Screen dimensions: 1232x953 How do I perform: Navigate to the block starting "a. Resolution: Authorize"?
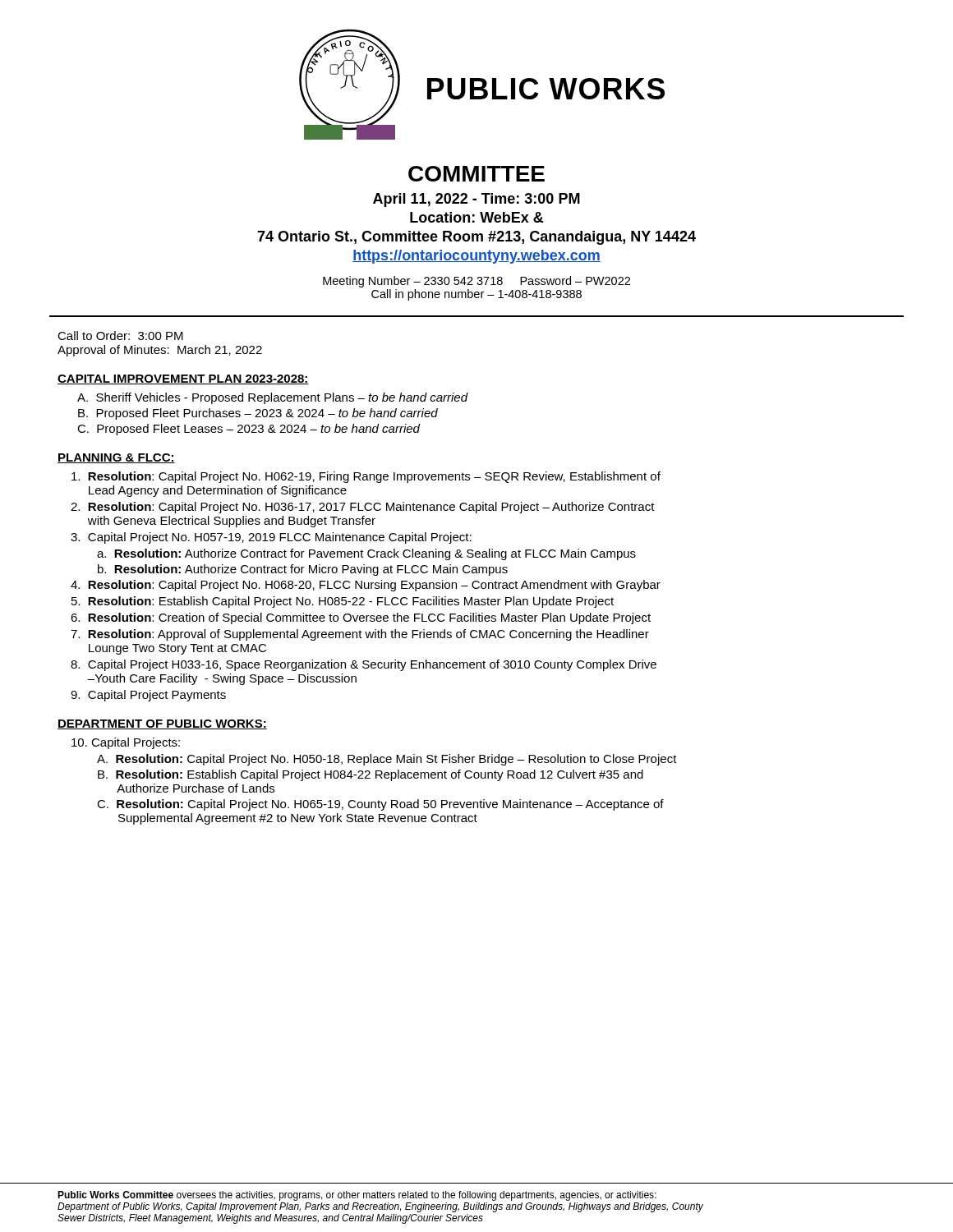click(x=366, y=553)
